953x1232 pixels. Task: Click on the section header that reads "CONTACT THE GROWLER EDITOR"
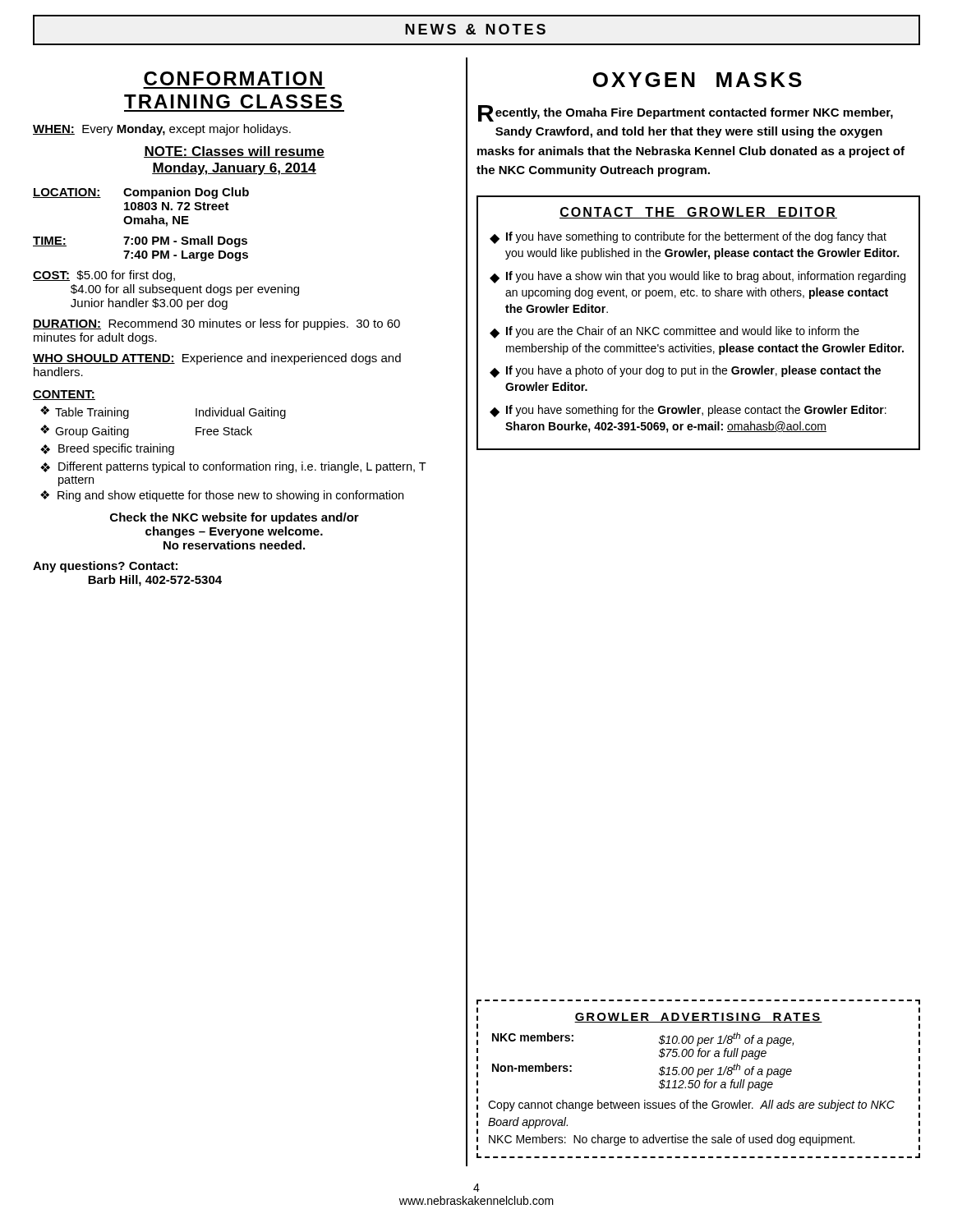tap(698, 212)
